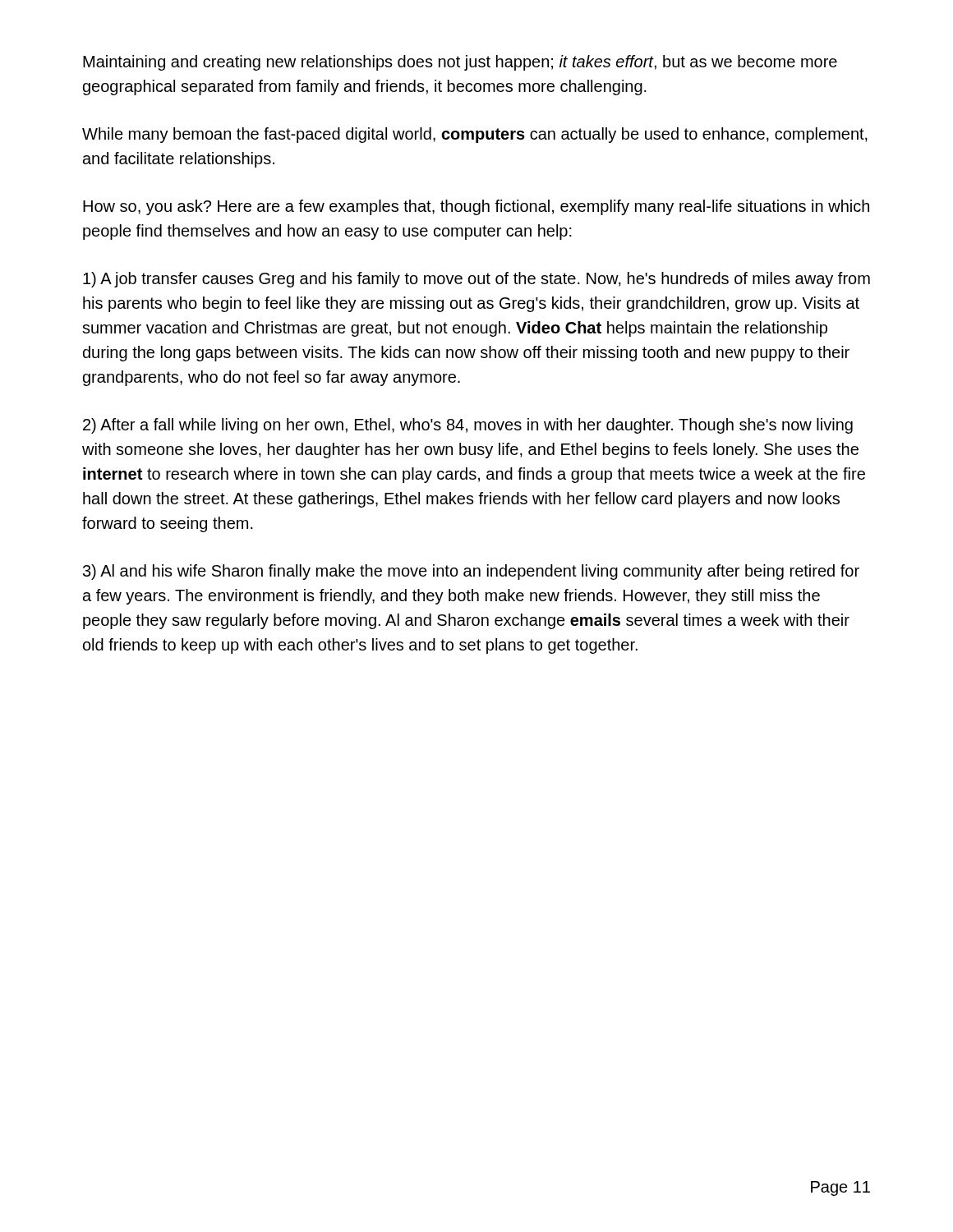Select the text starting "While many bemoan the fast-paced digital world,"
The image size is (953, 1232).
tap(475, 146)
